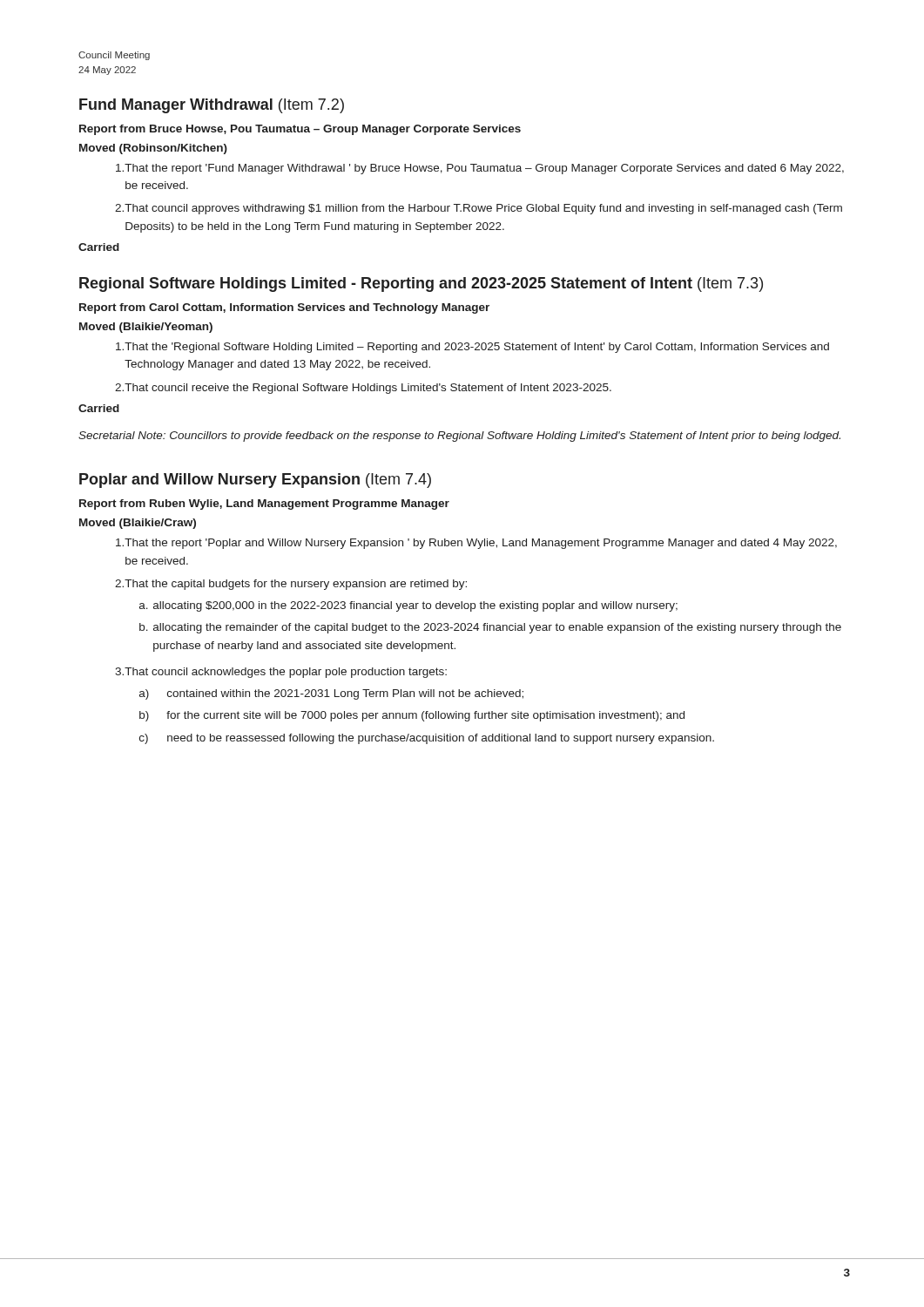
Task: Navigate to the element starting "2. That council approves withdrawing $1 million from"
Action: (x=464, y=217)
